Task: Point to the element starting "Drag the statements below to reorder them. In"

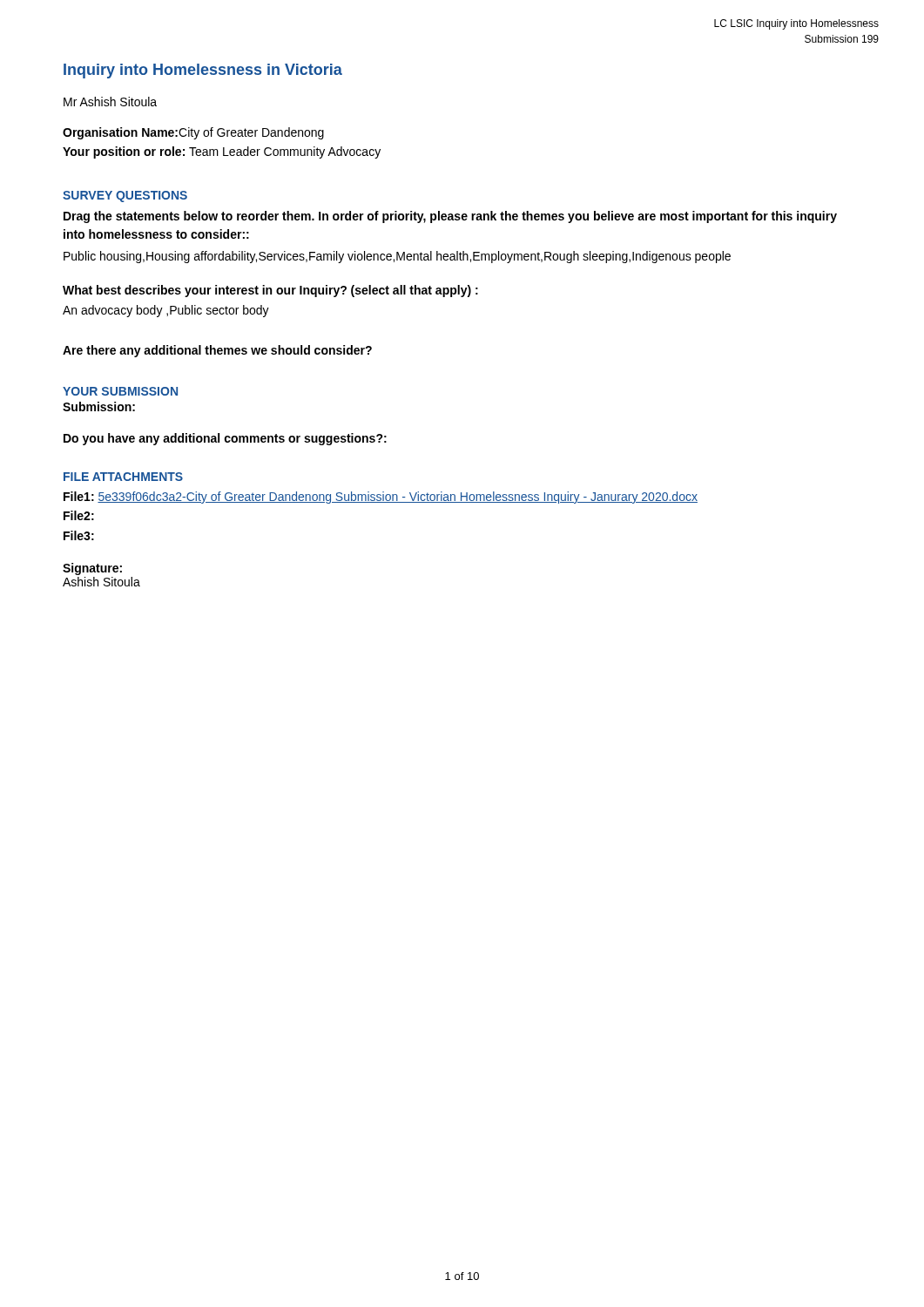Action: [450, 217]
